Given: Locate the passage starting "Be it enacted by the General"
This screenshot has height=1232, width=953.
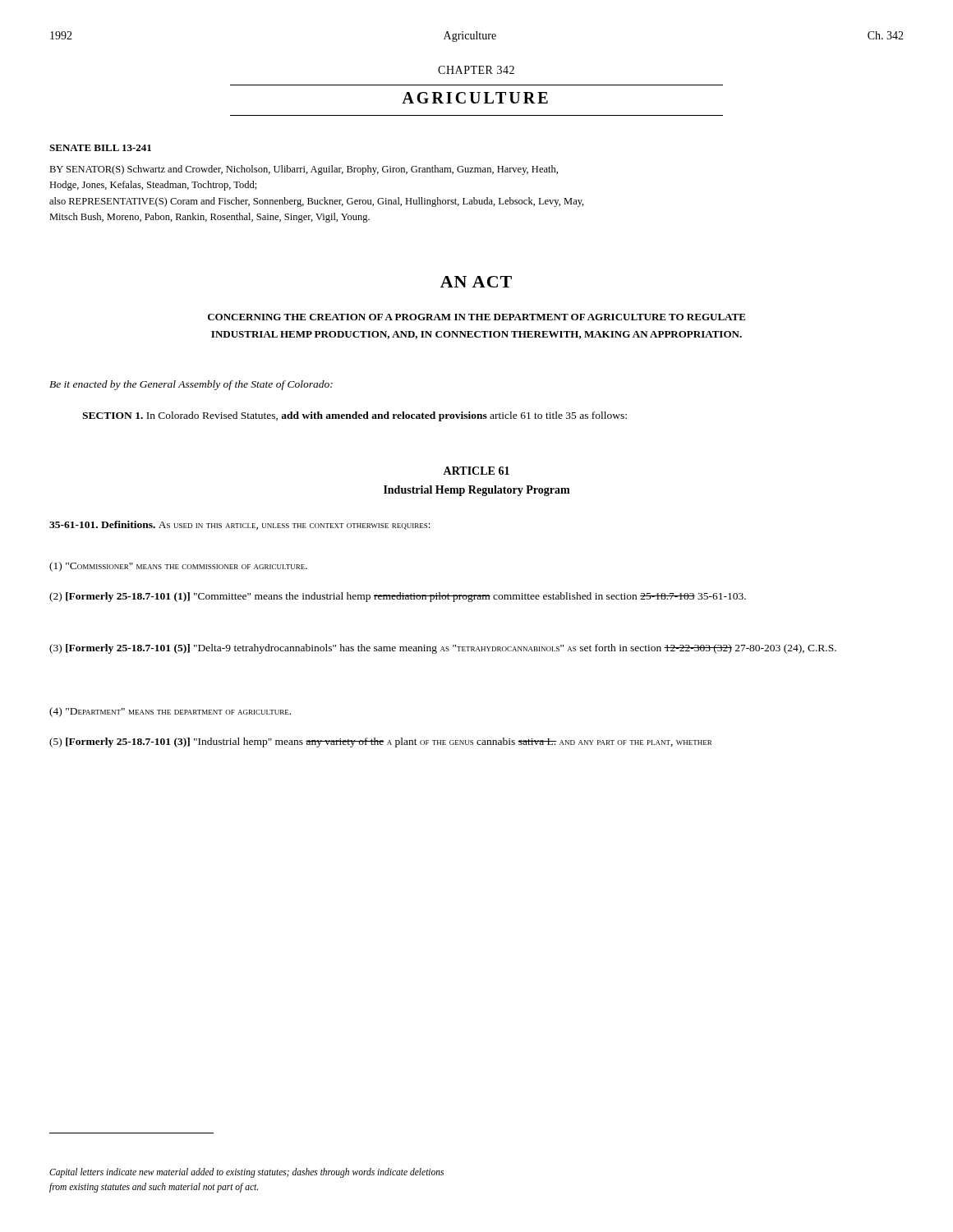Looking at the screenshot, I should click(x=191, y=384).
